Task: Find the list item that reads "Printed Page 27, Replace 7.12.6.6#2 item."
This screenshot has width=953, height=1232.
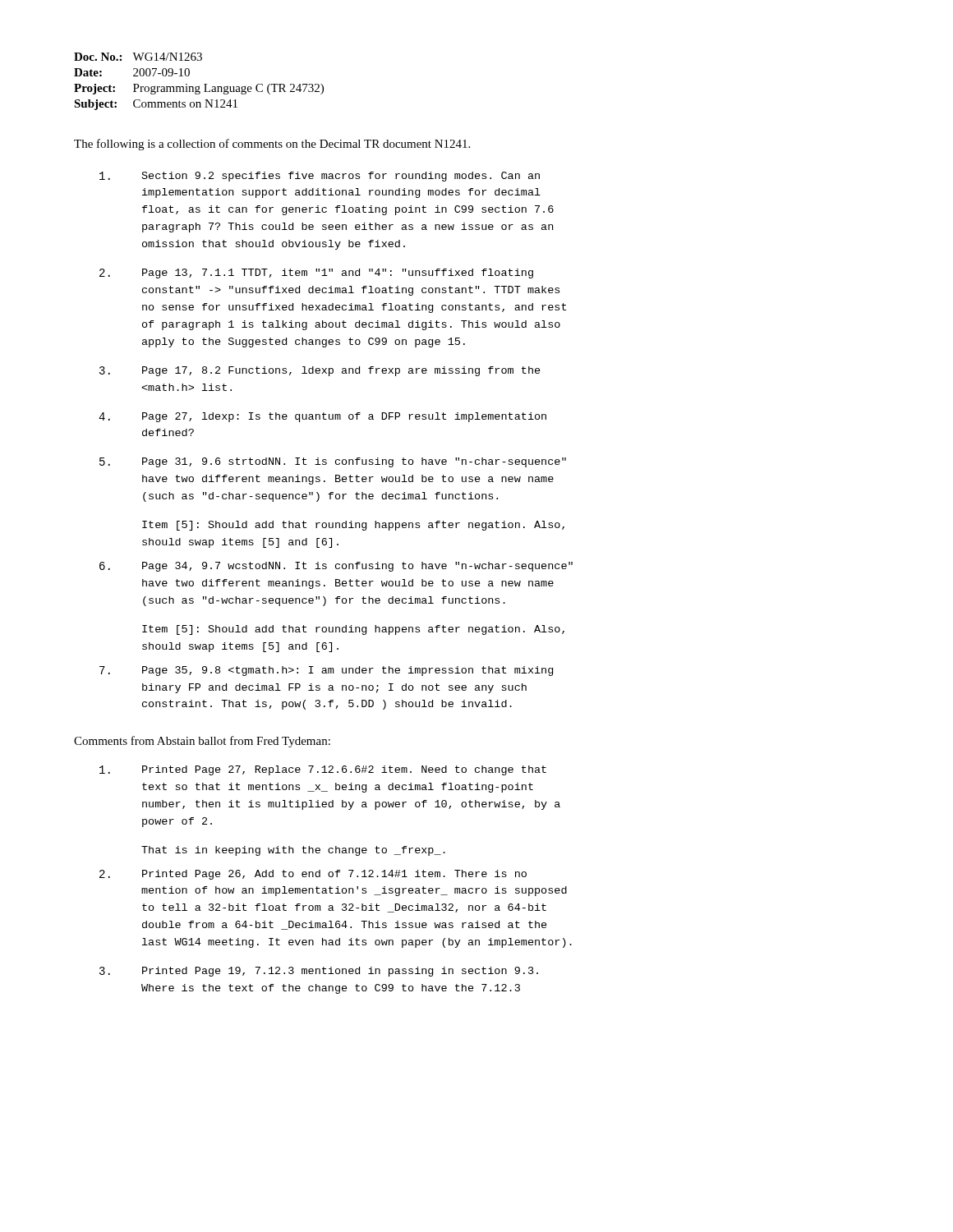Action: (317, 796)
